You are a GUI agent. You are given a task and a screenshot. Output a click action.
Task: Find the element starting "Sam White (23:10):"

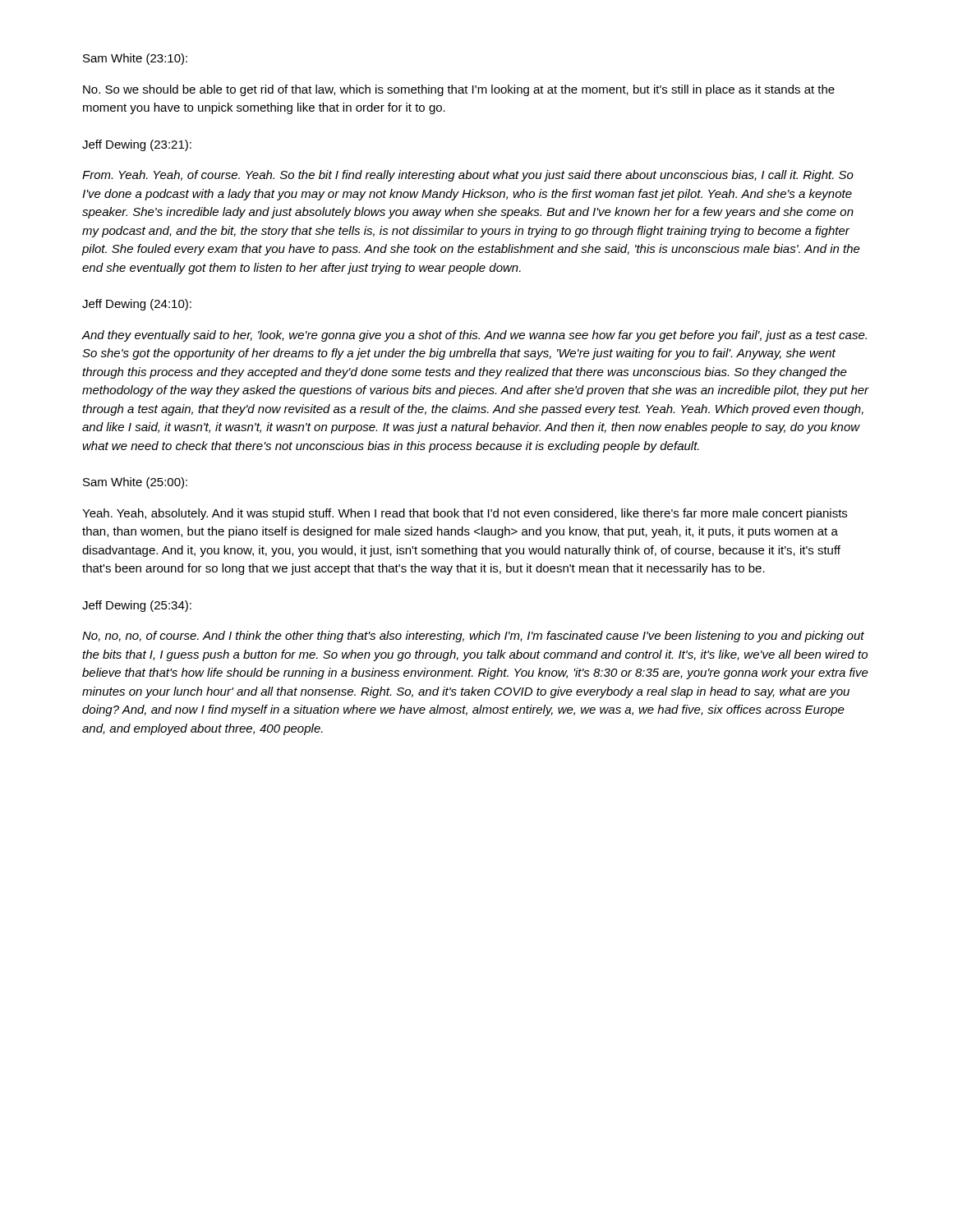pyautogui.click(x=135, y=59)
